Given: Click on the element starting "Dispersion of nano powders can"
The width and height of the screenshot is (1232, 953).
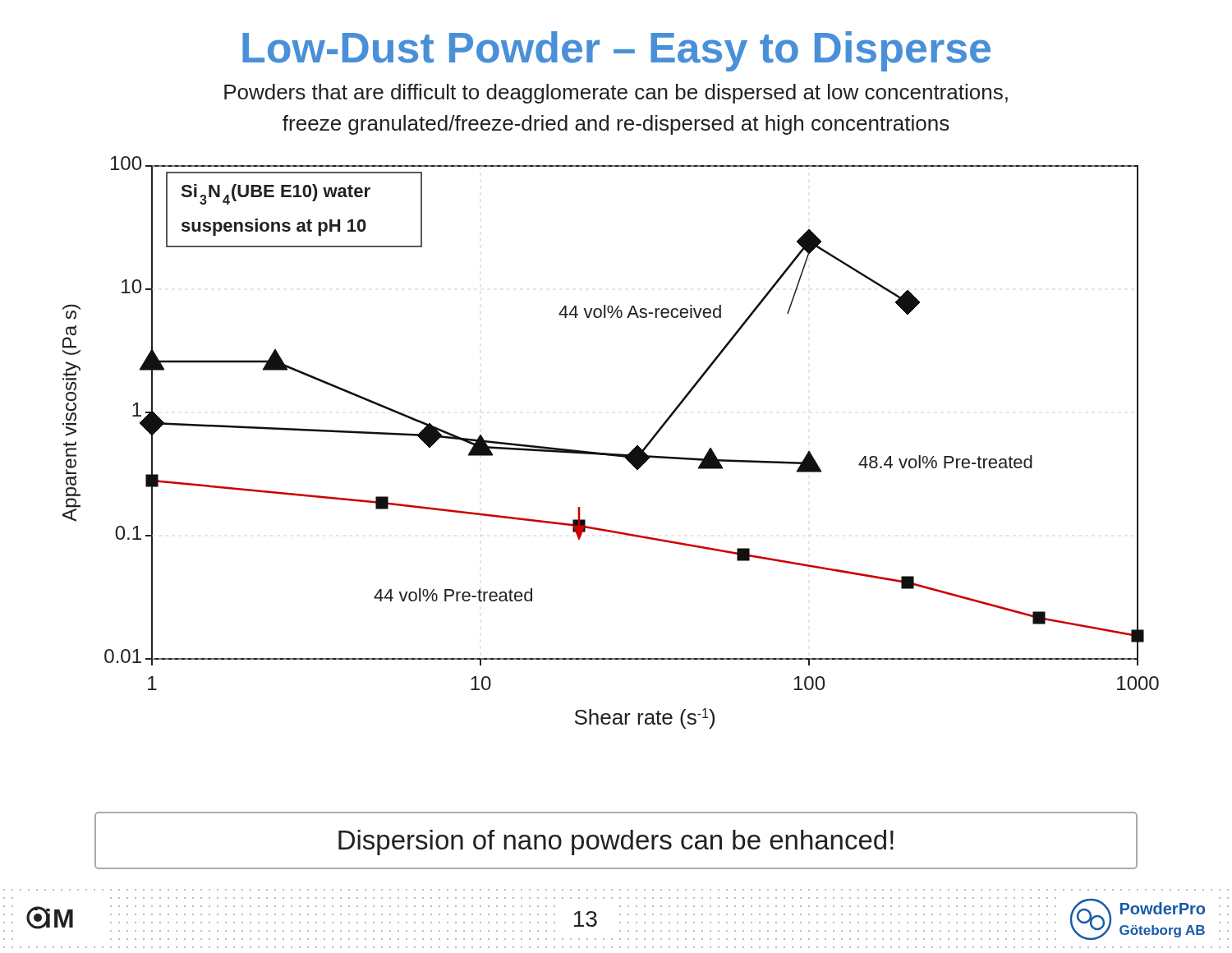Looking at the screenshot, I should pyautogui.click(x=616, y=840).
